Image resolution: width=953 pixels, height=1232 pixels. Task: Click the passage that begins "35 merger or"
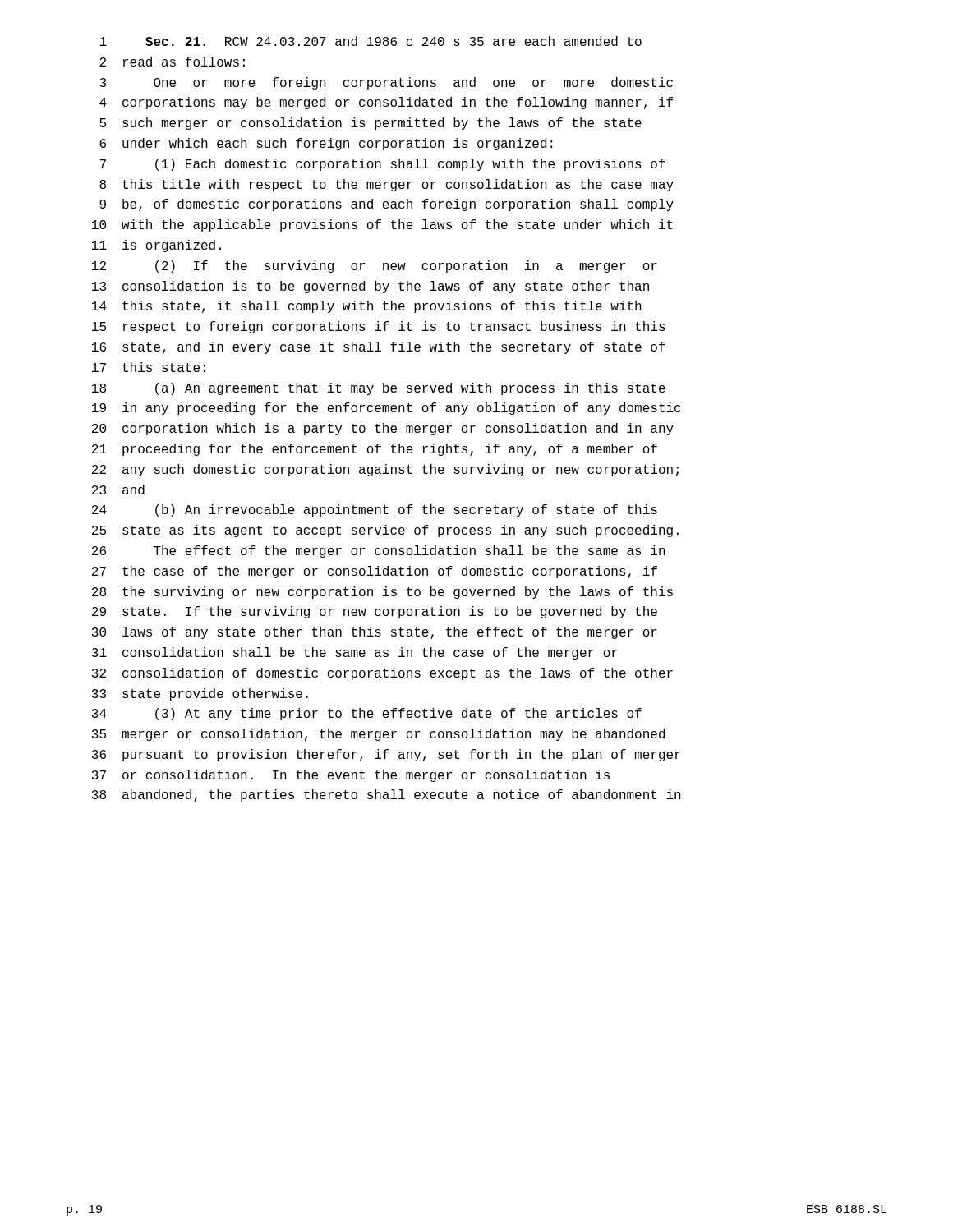pyautogui.click(x=476, y=736)
